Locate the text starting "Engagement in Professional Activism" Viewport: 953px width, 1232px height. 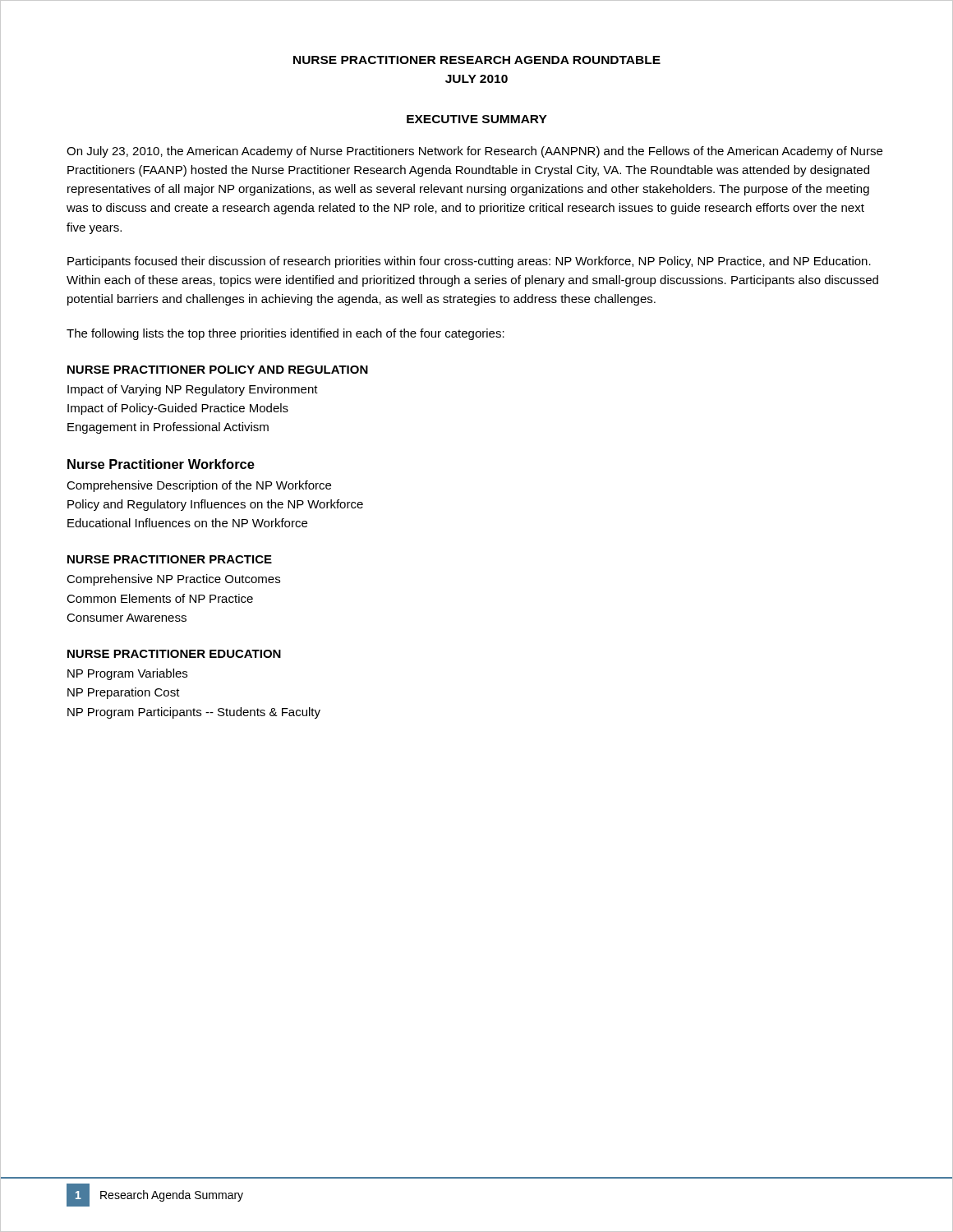[168, 427]
